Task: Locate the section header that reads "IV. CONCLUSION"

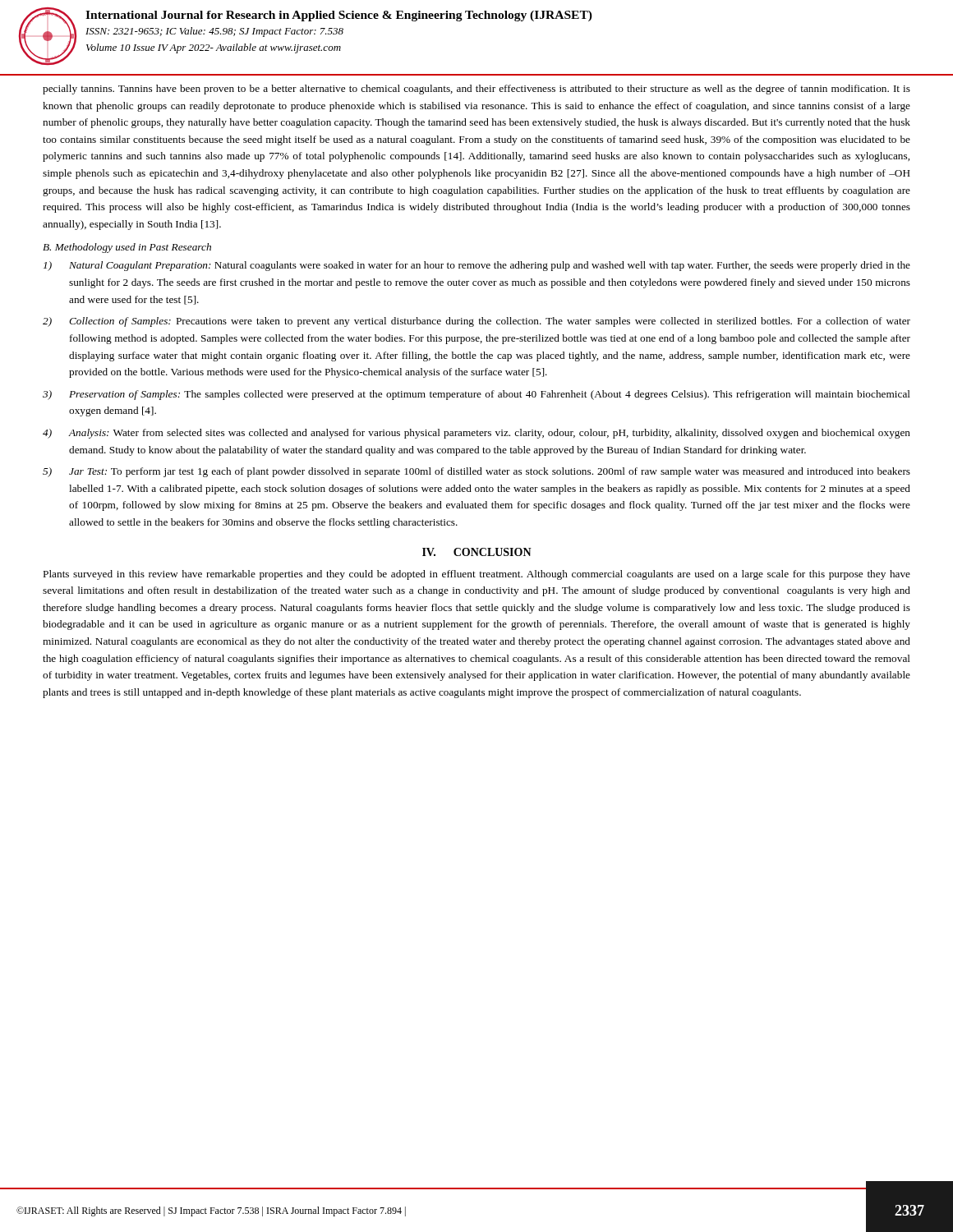Action: click(476, 552)
